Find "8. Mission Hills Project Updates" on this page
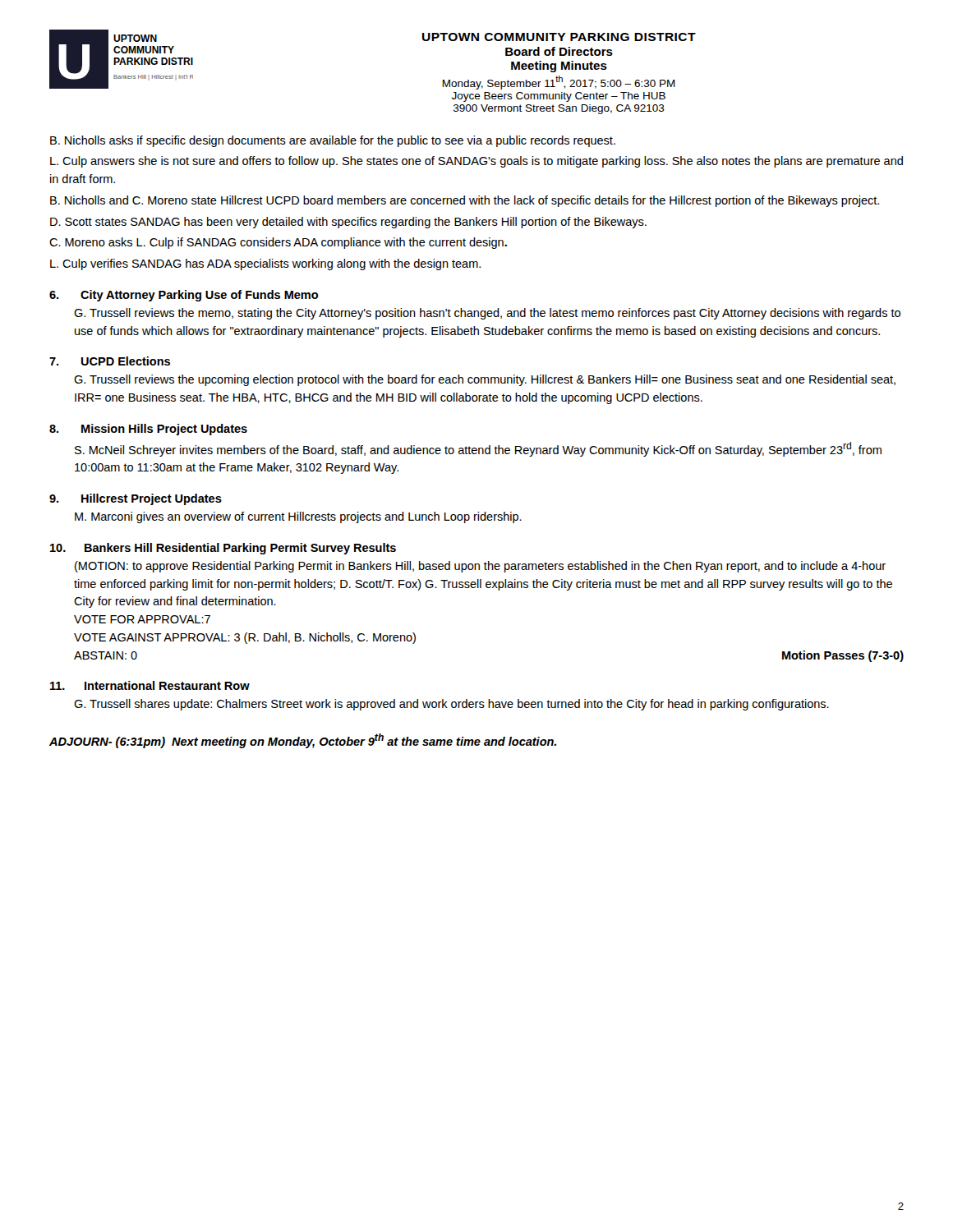 click(148, 429)
